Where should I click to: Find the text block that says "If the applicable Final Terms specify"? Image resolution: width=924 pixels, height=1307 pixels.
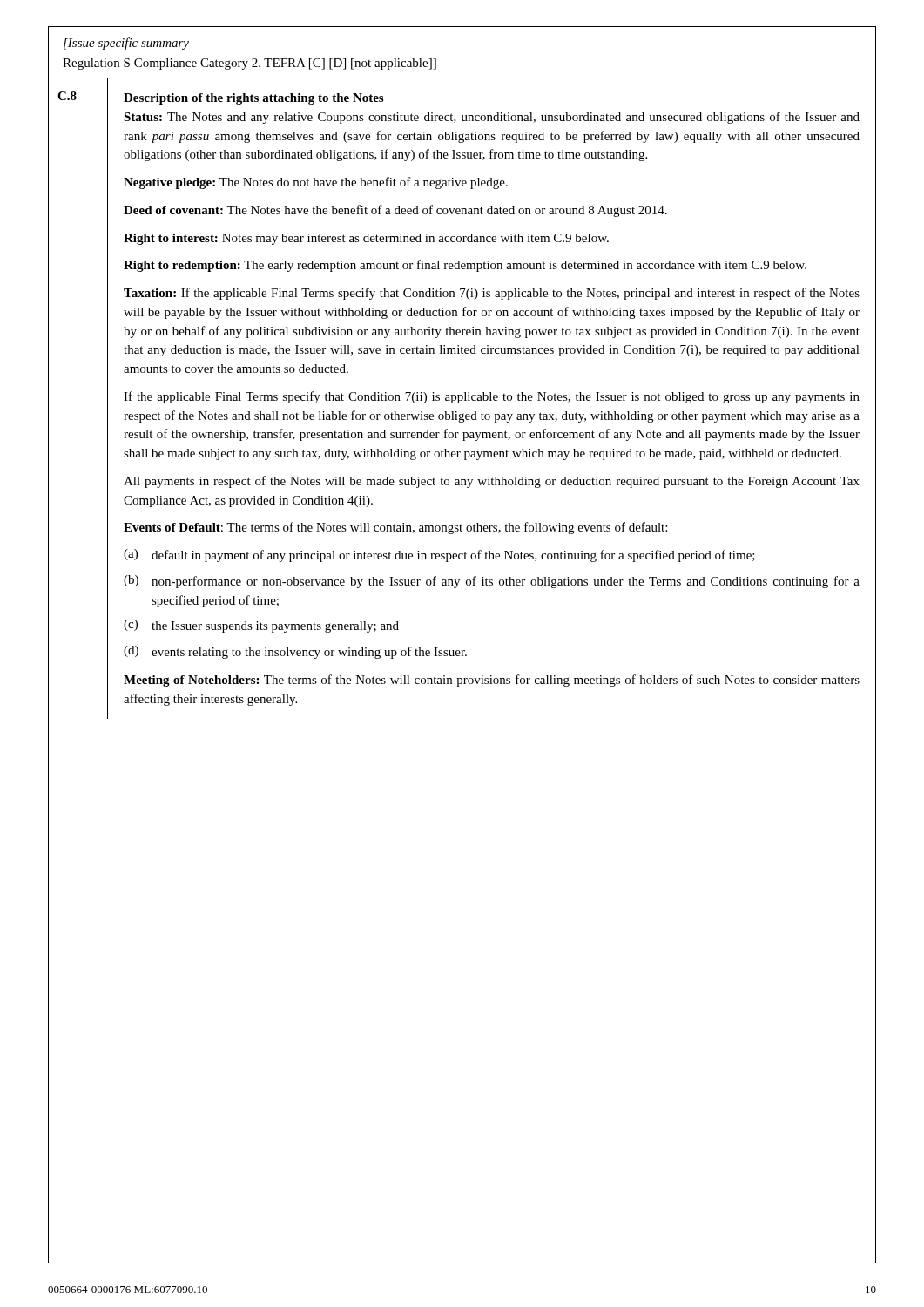(x=492, y=425)
